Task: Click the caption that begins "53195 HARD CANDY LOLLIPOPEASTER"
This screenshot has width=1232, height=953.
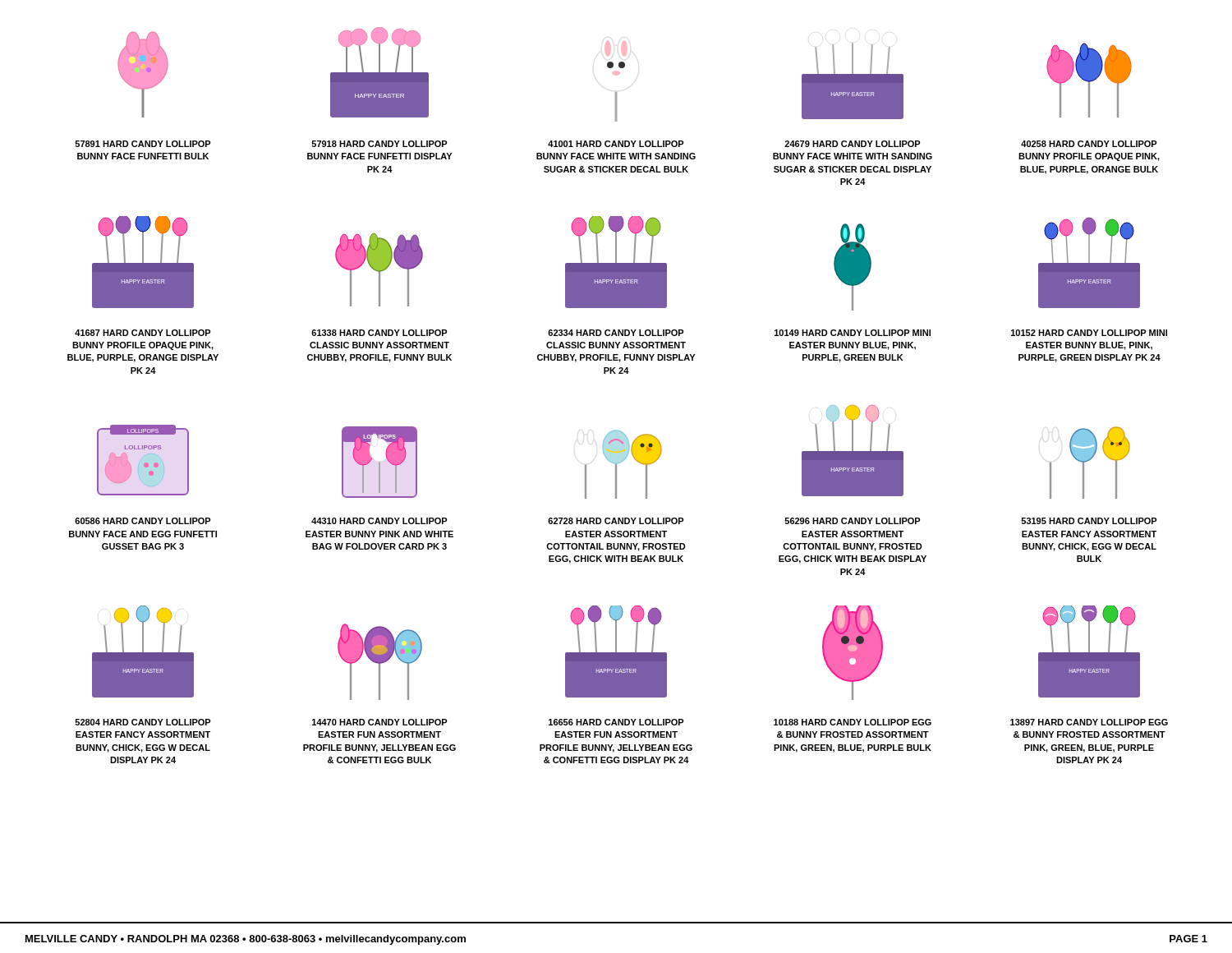Action: [x=1089, y=540]
